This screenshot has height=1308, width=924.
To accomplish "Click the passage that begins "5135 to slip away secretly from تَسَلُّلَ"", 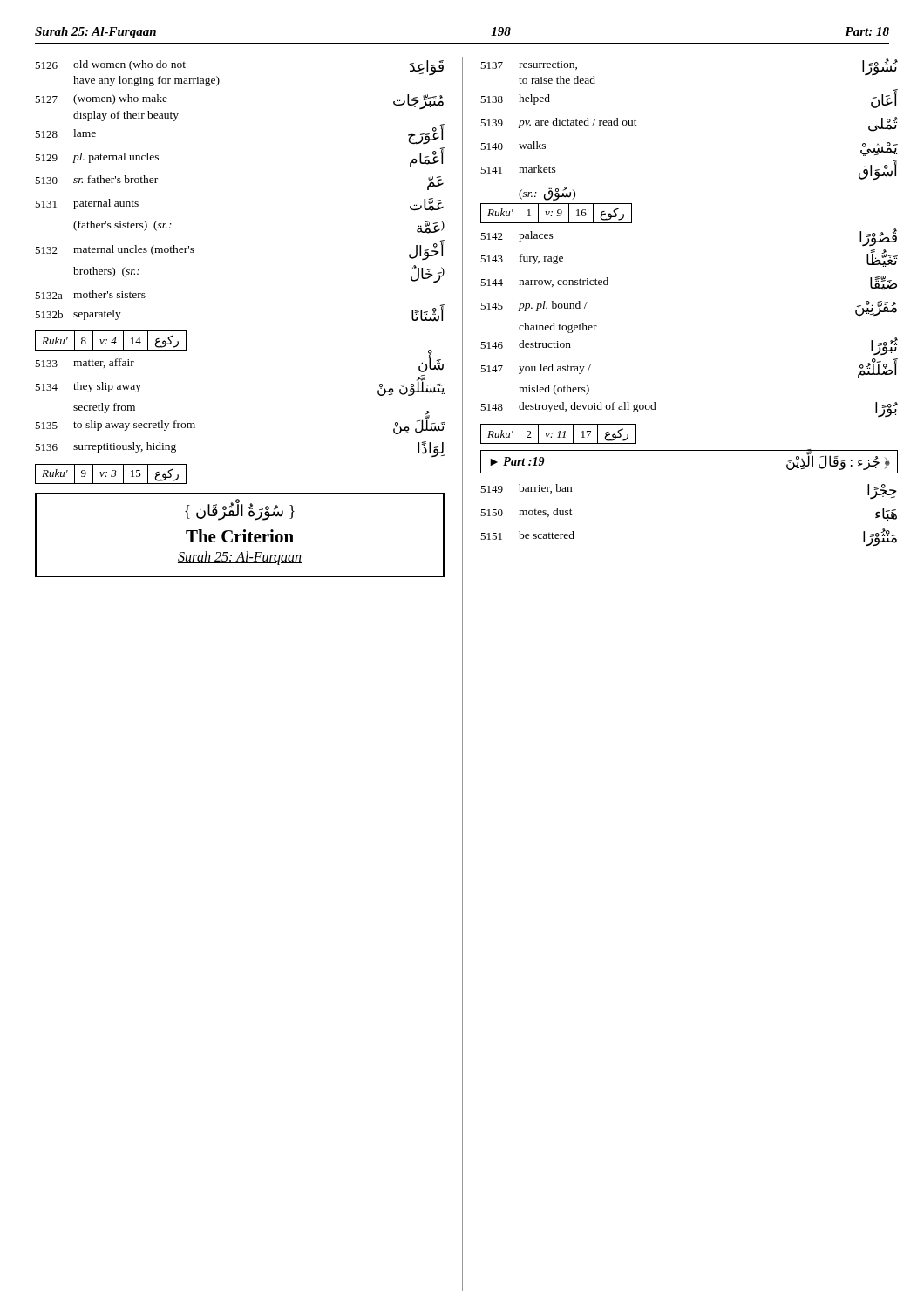I will click(x=125, y=424).
